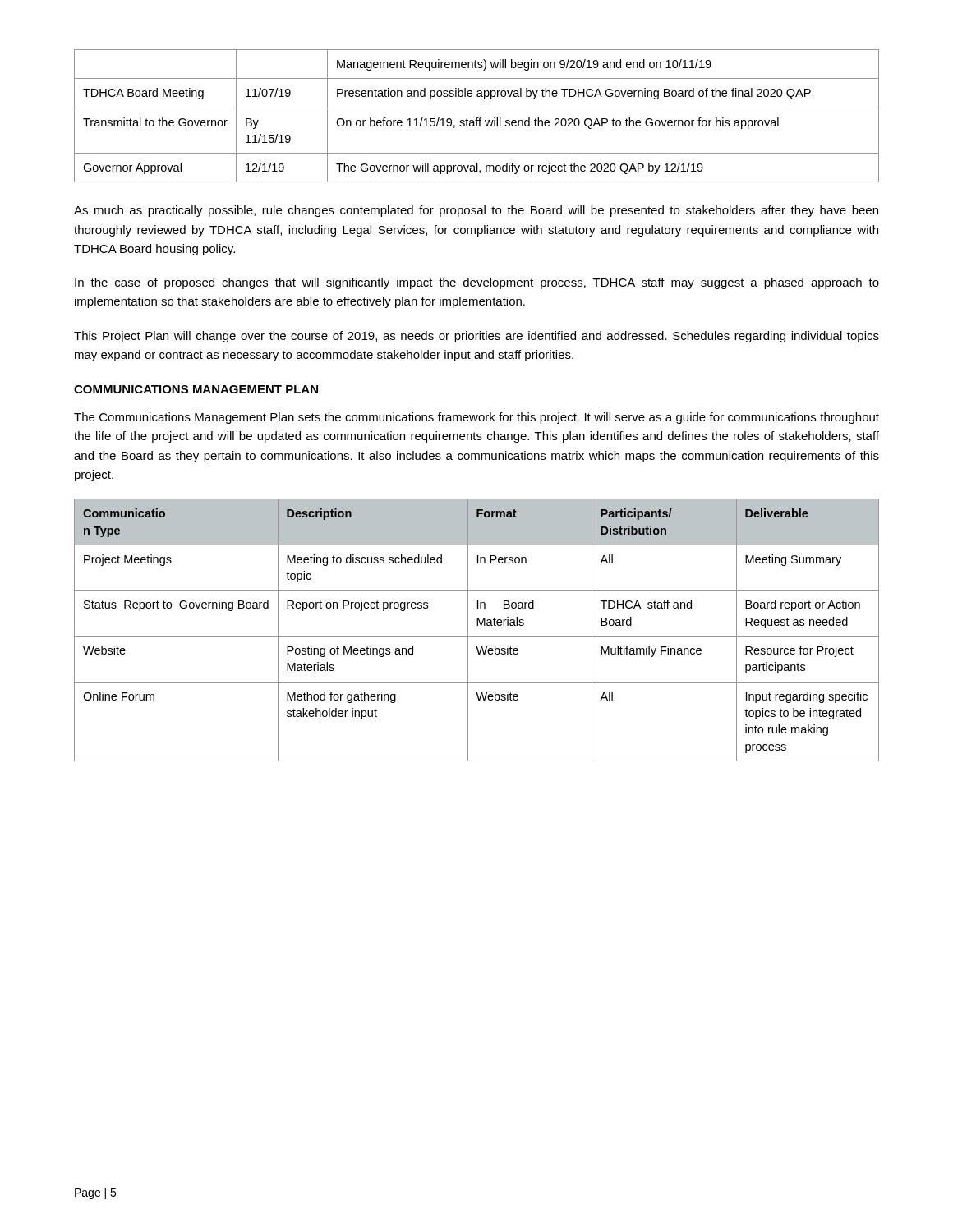Image resolution: width=953 pixels, height=1232 pixels.
Task: Select the table that reads "The Governor will approval,"
Action: pos(476,116)
